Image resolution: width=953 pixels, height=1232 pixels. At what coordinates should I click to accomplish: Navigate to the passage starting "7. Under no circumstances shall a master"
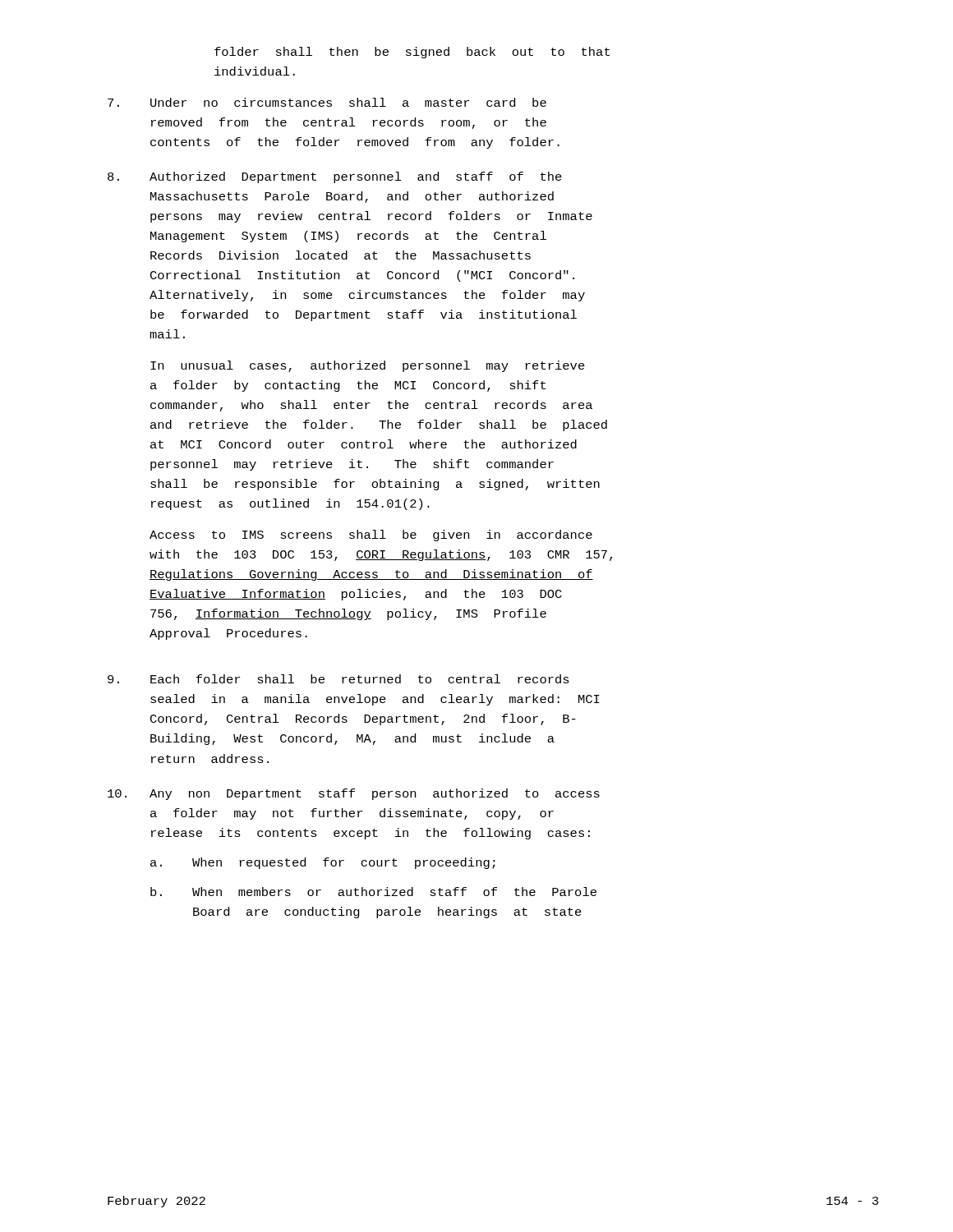point(493,123)
